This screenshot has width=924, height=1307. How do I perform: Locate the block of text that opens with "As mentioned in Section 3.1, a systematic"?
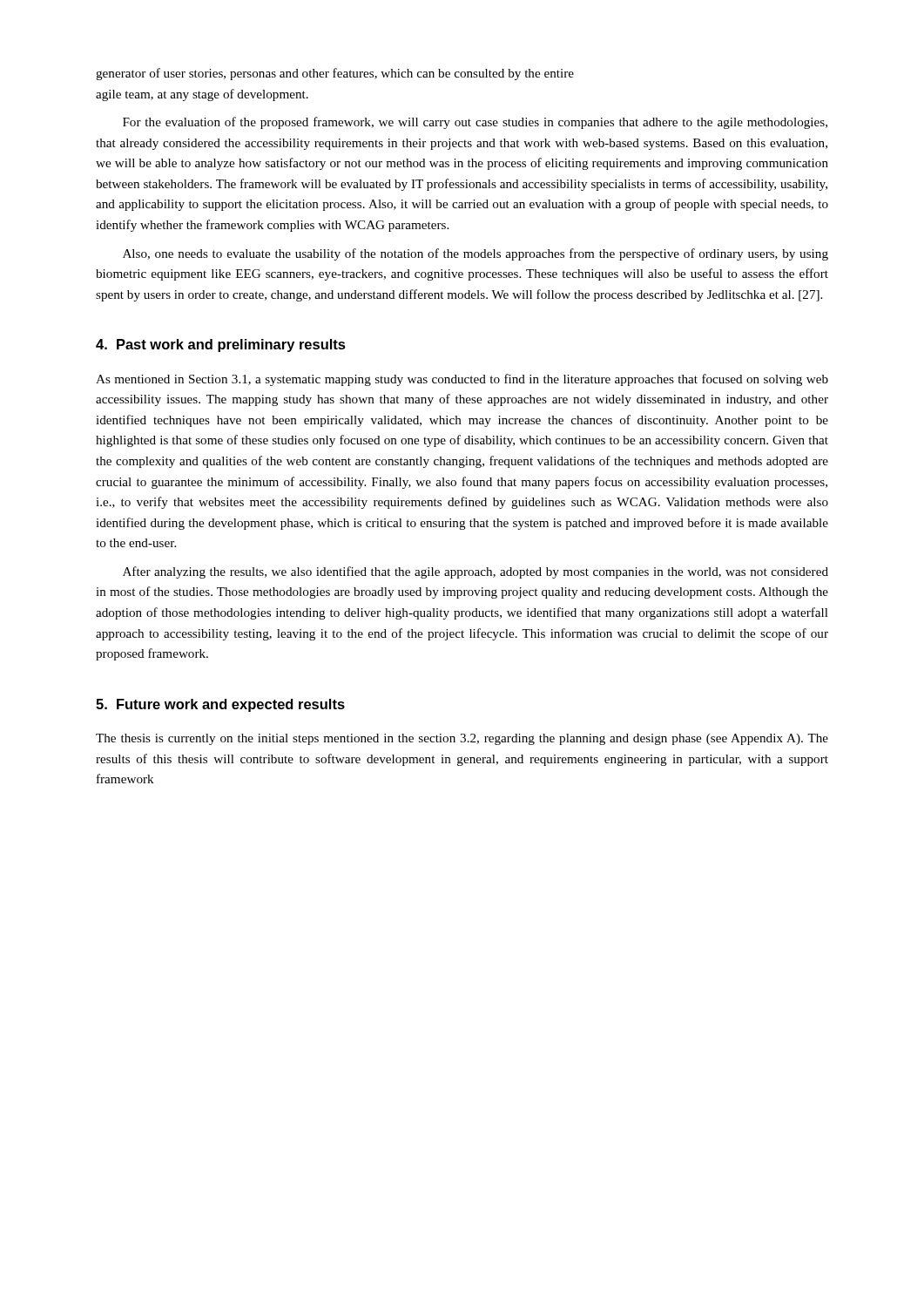click(x=462, y=461)
